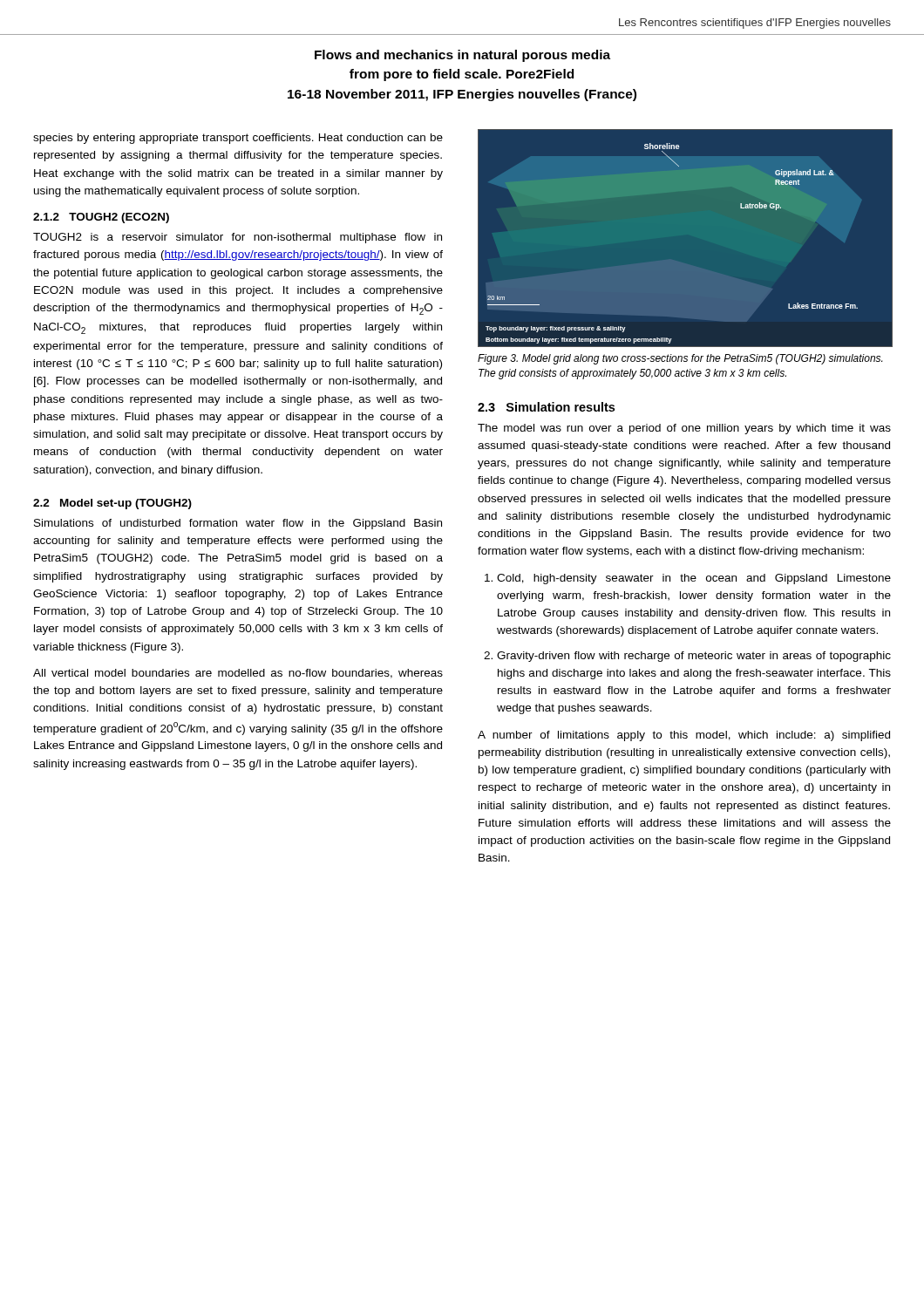Select the region starting "TOUGH2 is a reservoir"

click(x=238, y=353)
